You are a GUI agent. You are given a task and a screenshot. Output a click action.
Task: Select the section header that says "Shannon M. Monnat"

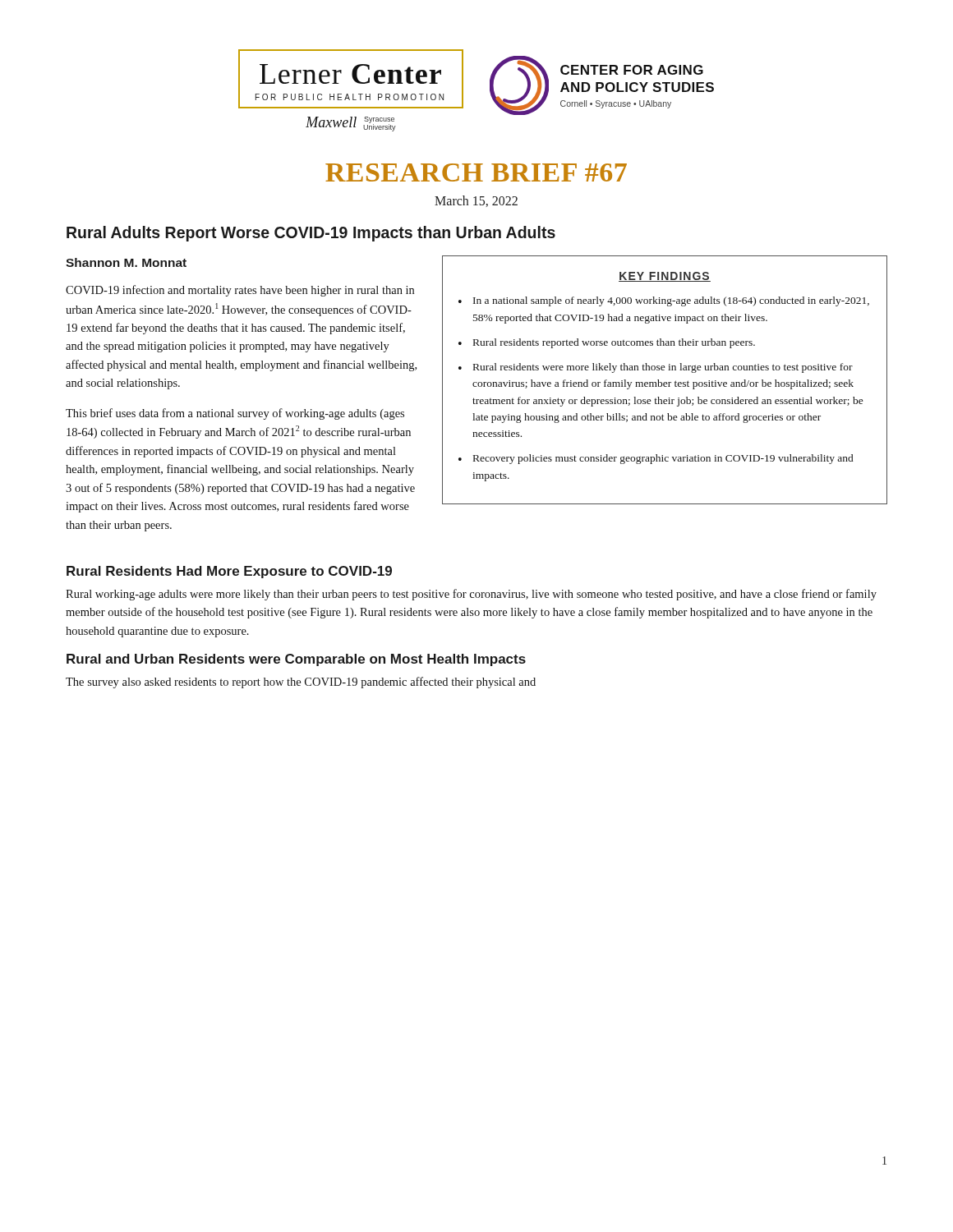[126, 263]
